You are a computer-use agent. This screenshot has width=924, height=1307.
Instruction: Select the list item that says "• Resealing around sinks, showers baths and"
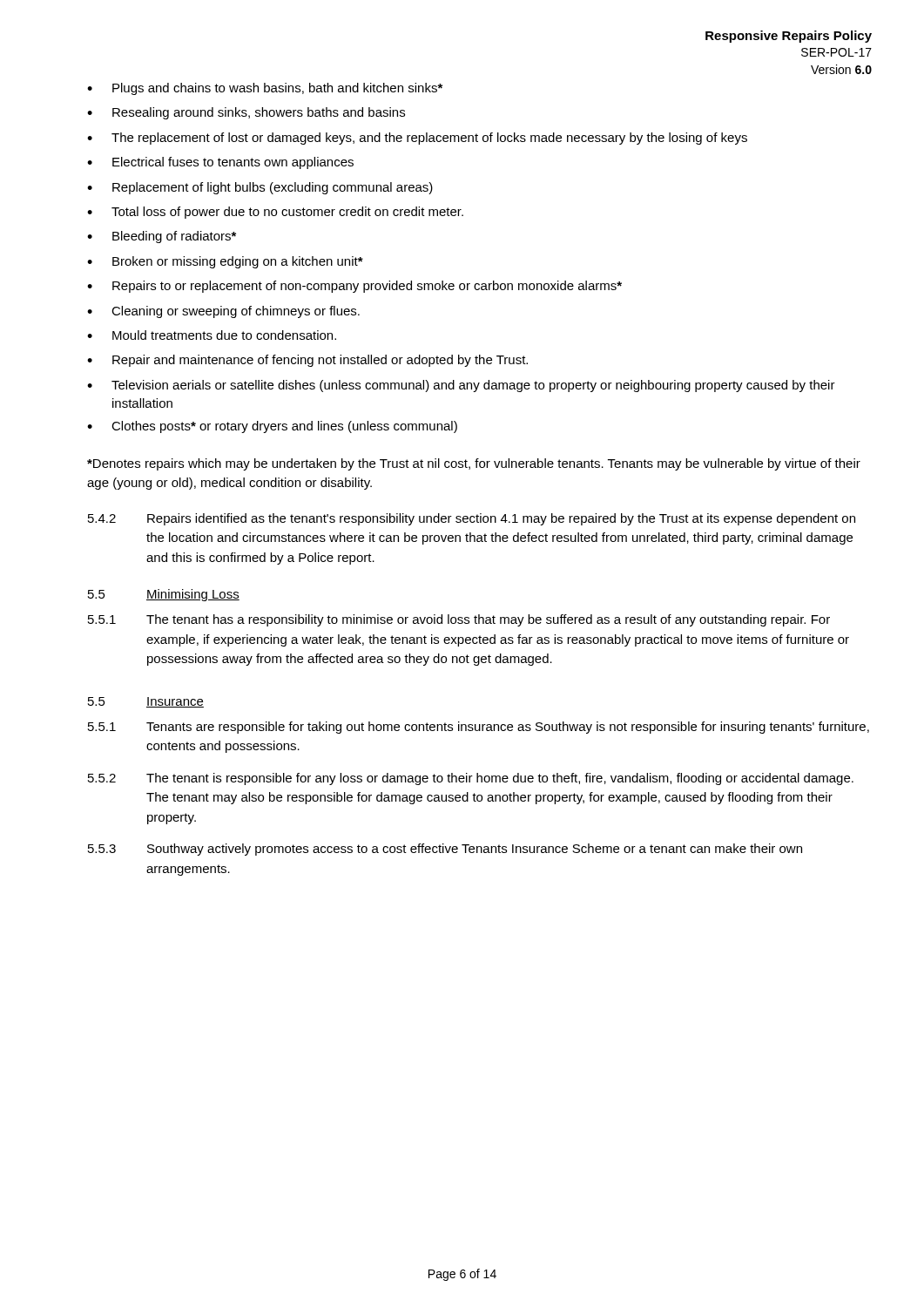pos(246,113)
